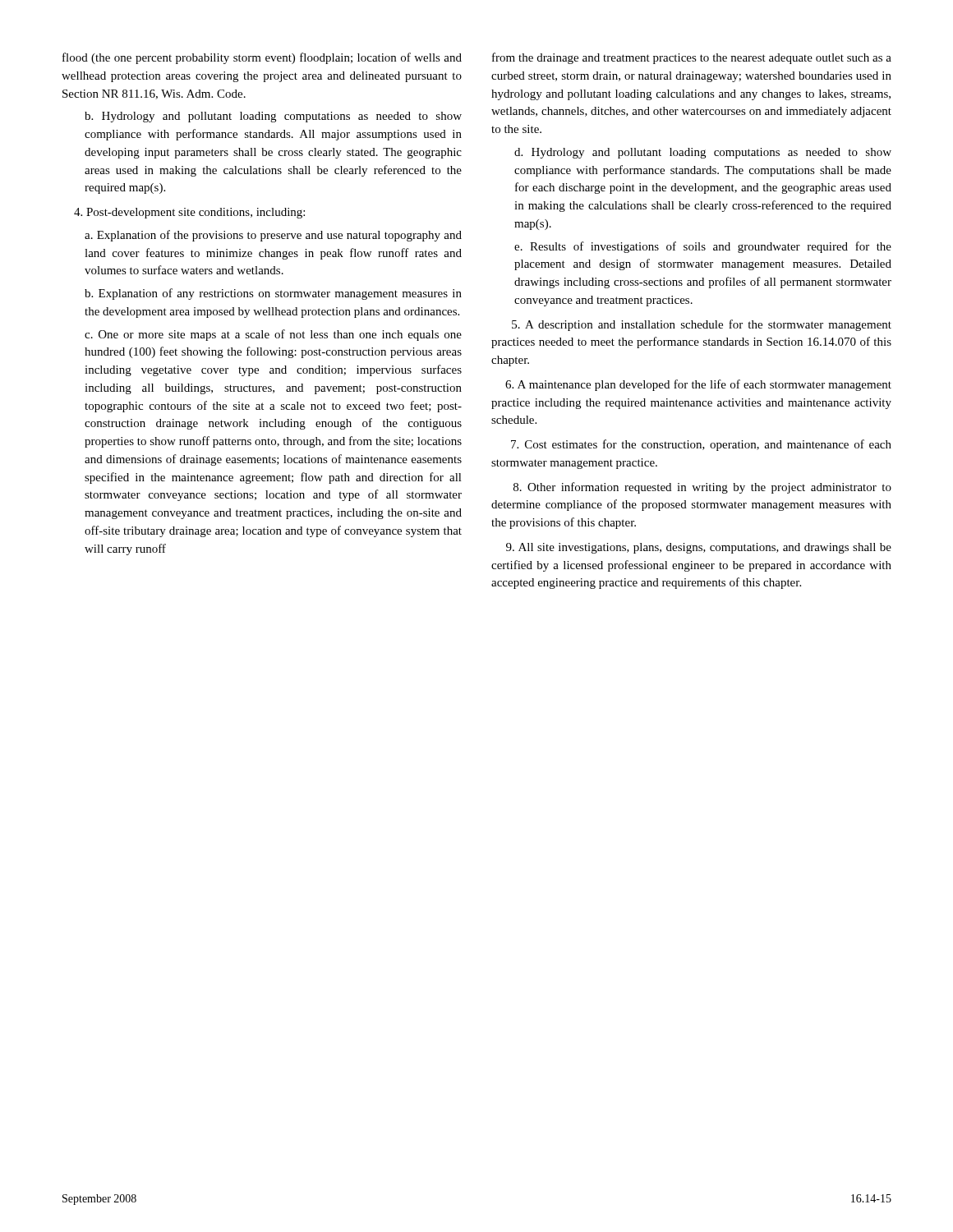Find the text block containing "Other information requested in"
The image size is (953, 1232).
[x=691, y=505]
